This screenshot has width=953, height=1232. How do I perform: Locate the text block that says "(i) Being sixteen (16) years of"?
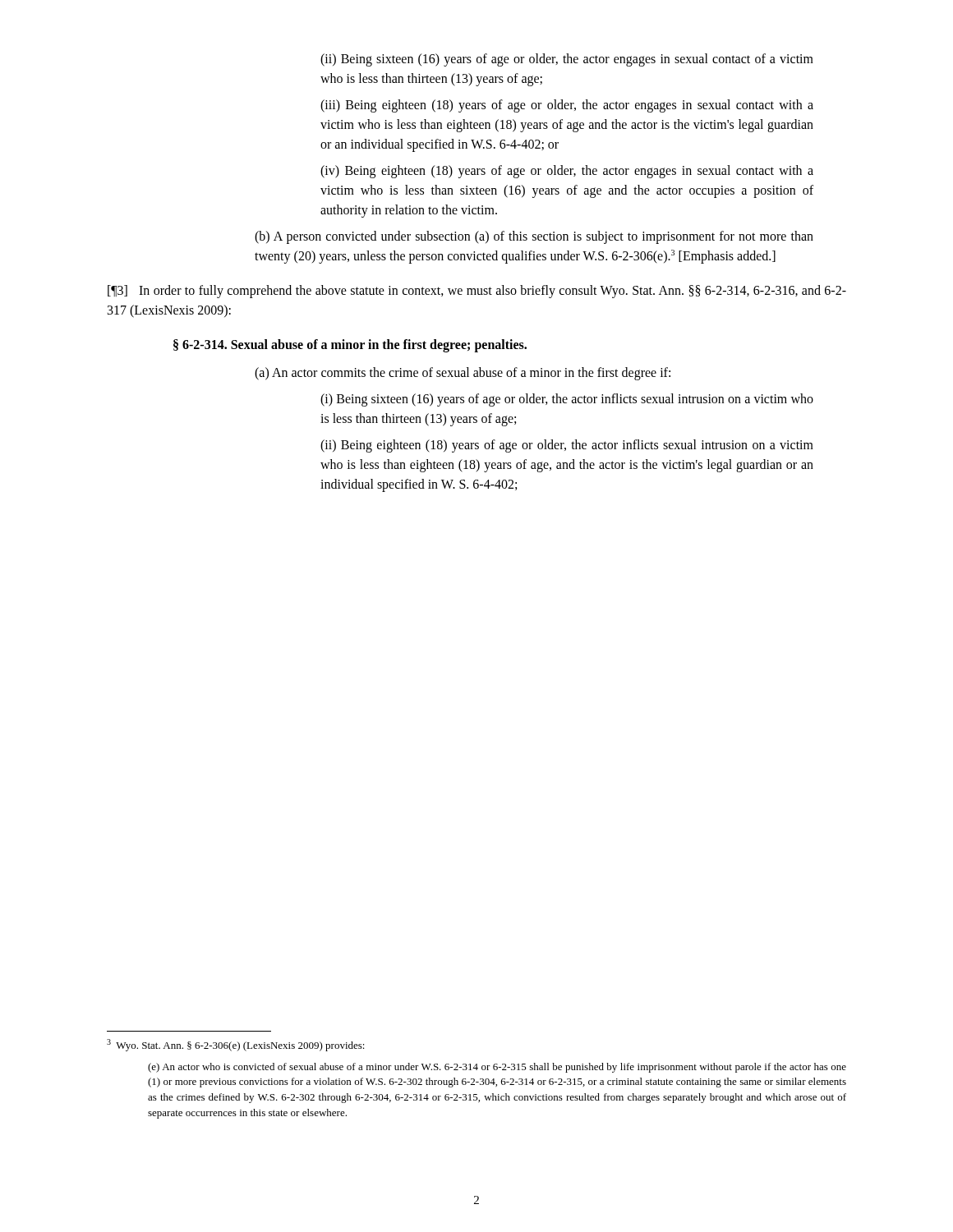point(567,409)
